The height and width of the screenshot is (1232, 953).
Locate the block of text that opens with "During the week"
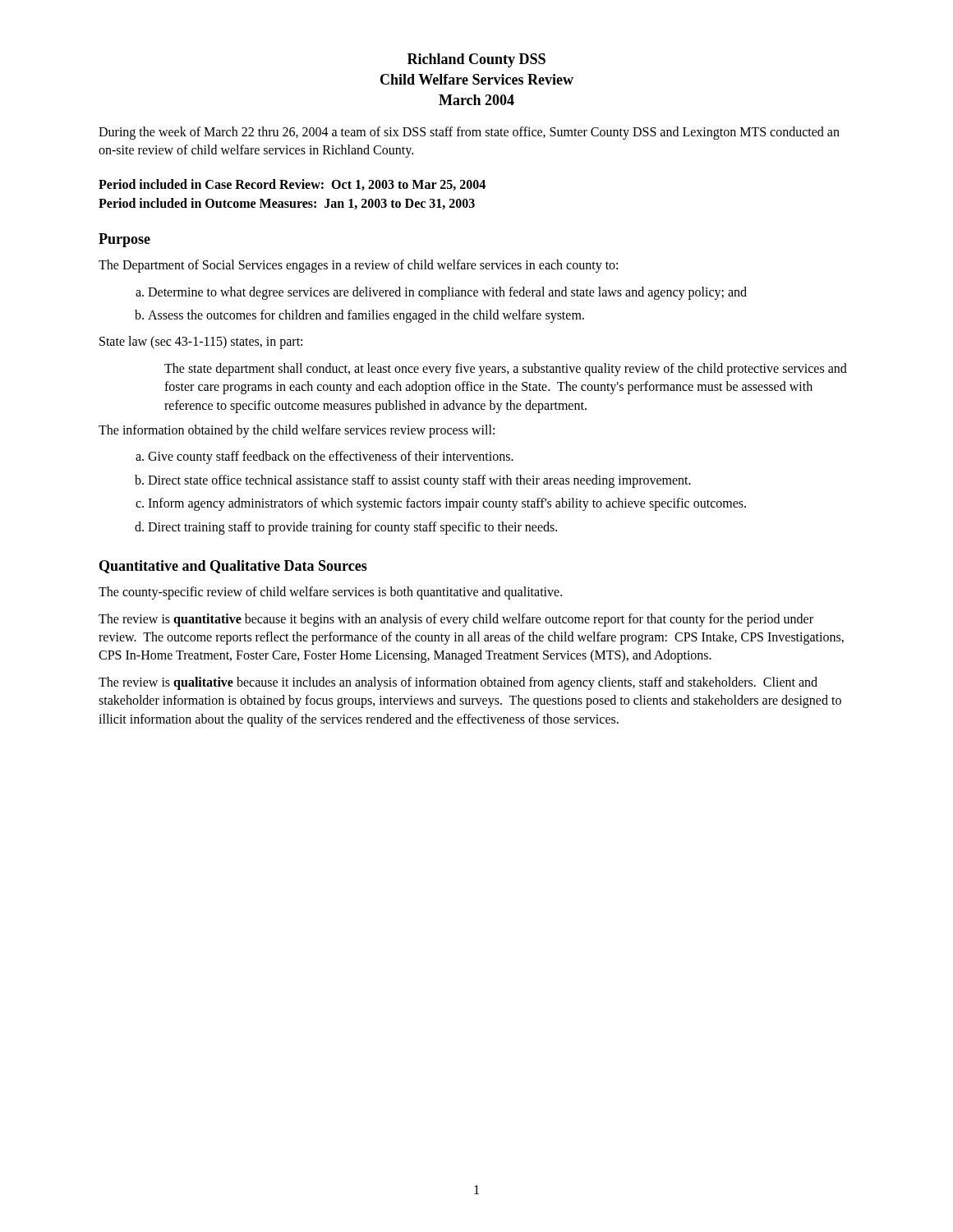point(469,141)
